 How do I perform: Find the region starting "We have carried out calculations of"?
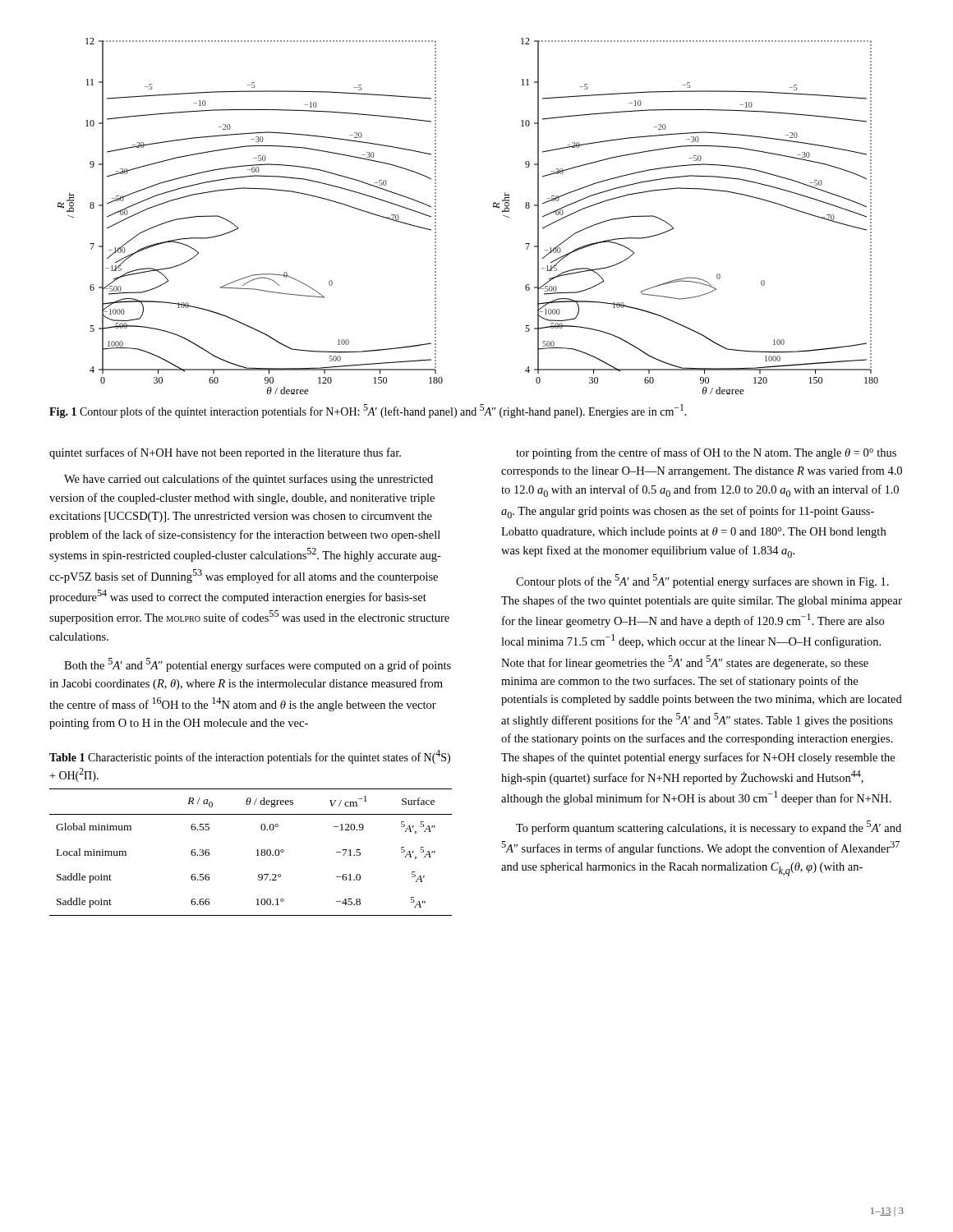click(249, 558)
